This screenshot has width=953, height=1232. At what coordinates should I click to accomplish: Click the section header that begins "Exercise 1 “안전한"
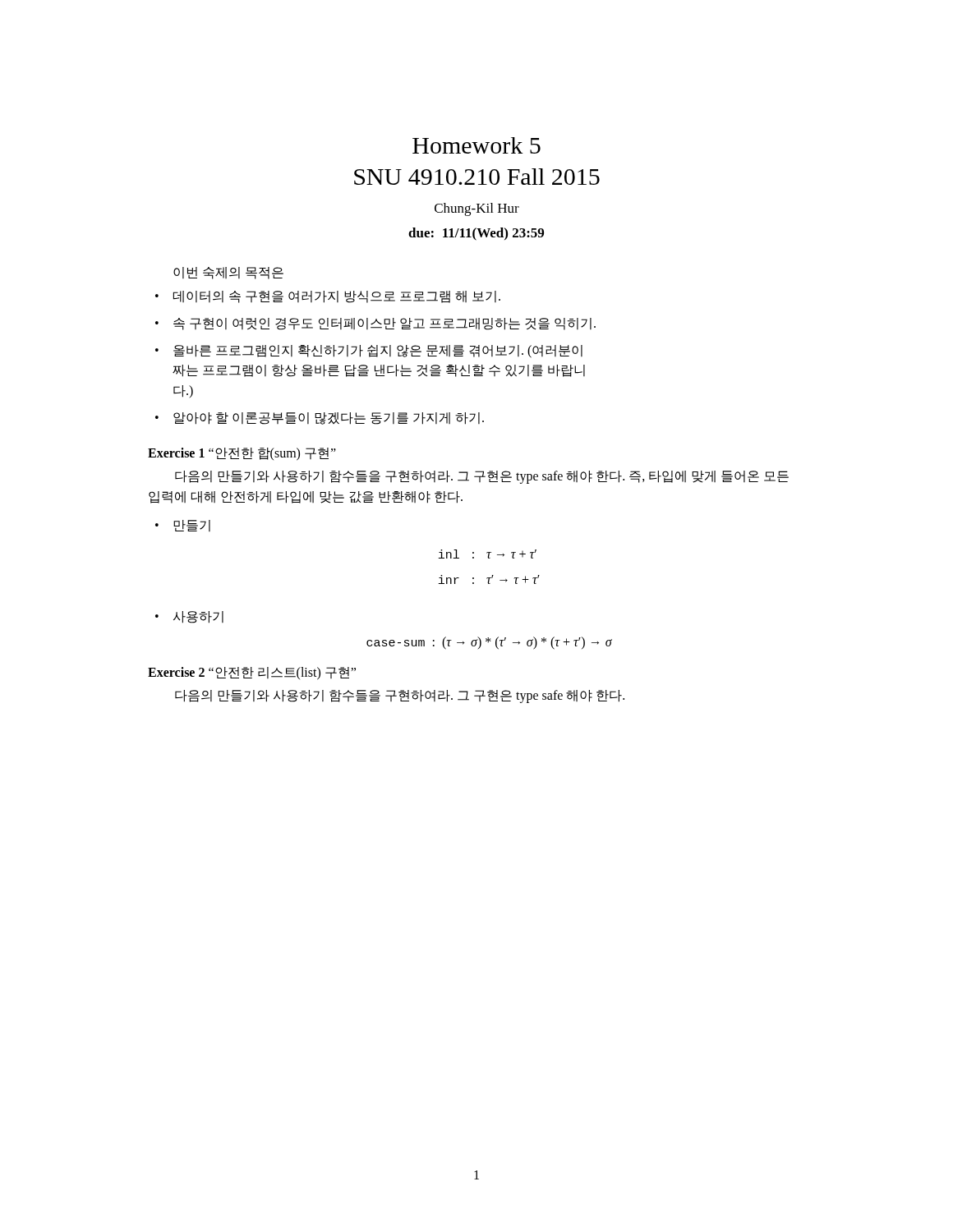tap(242, 453)
